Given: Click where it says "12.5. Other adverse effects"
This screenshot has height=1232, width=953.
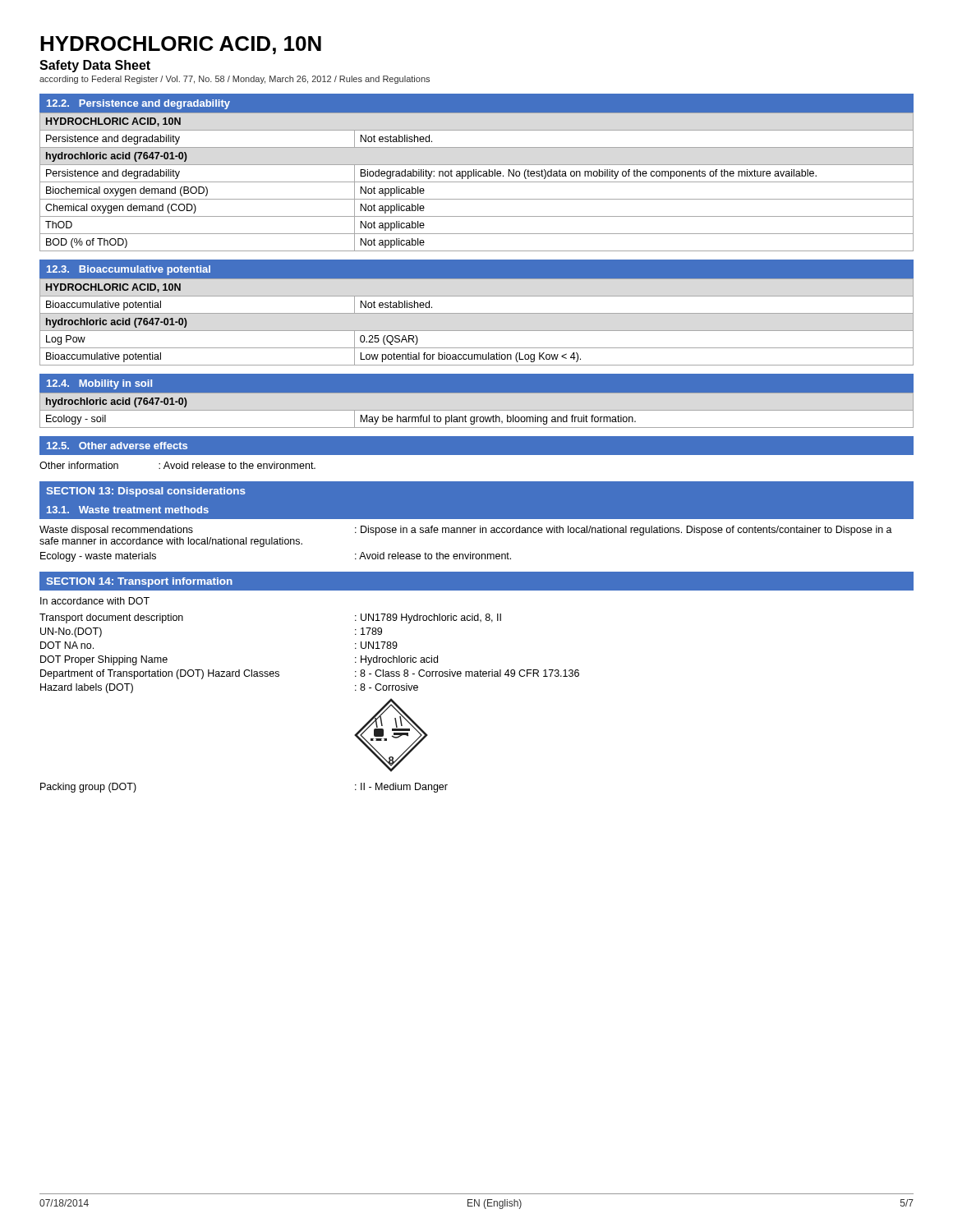Looking at the screenshot, I should pos(117,446).
